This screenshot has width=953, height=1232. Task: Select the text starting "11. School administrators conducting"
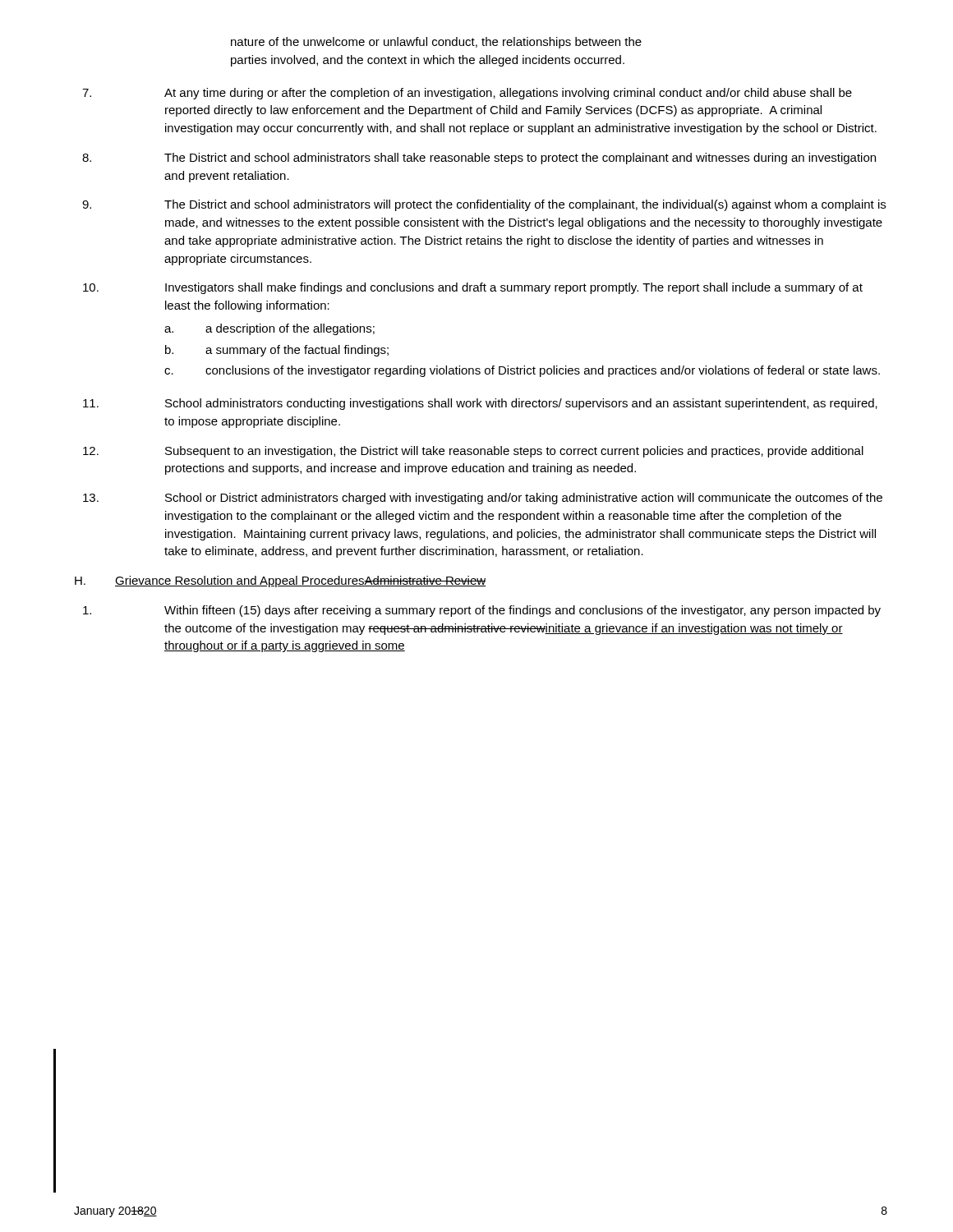pos(481,412)
